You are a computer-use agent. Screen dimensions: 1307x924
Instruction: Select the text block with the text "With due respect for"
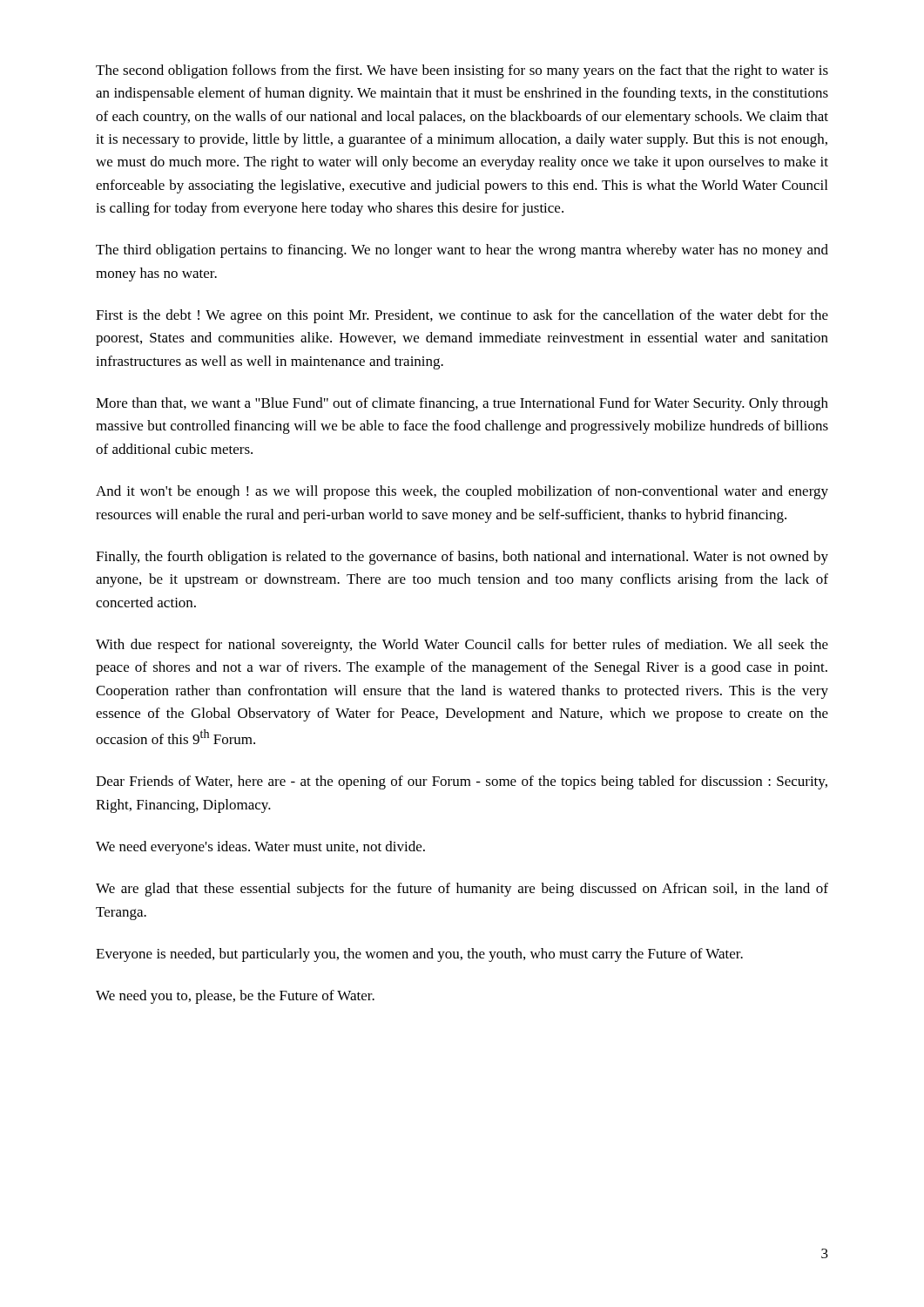pos(462,692)
